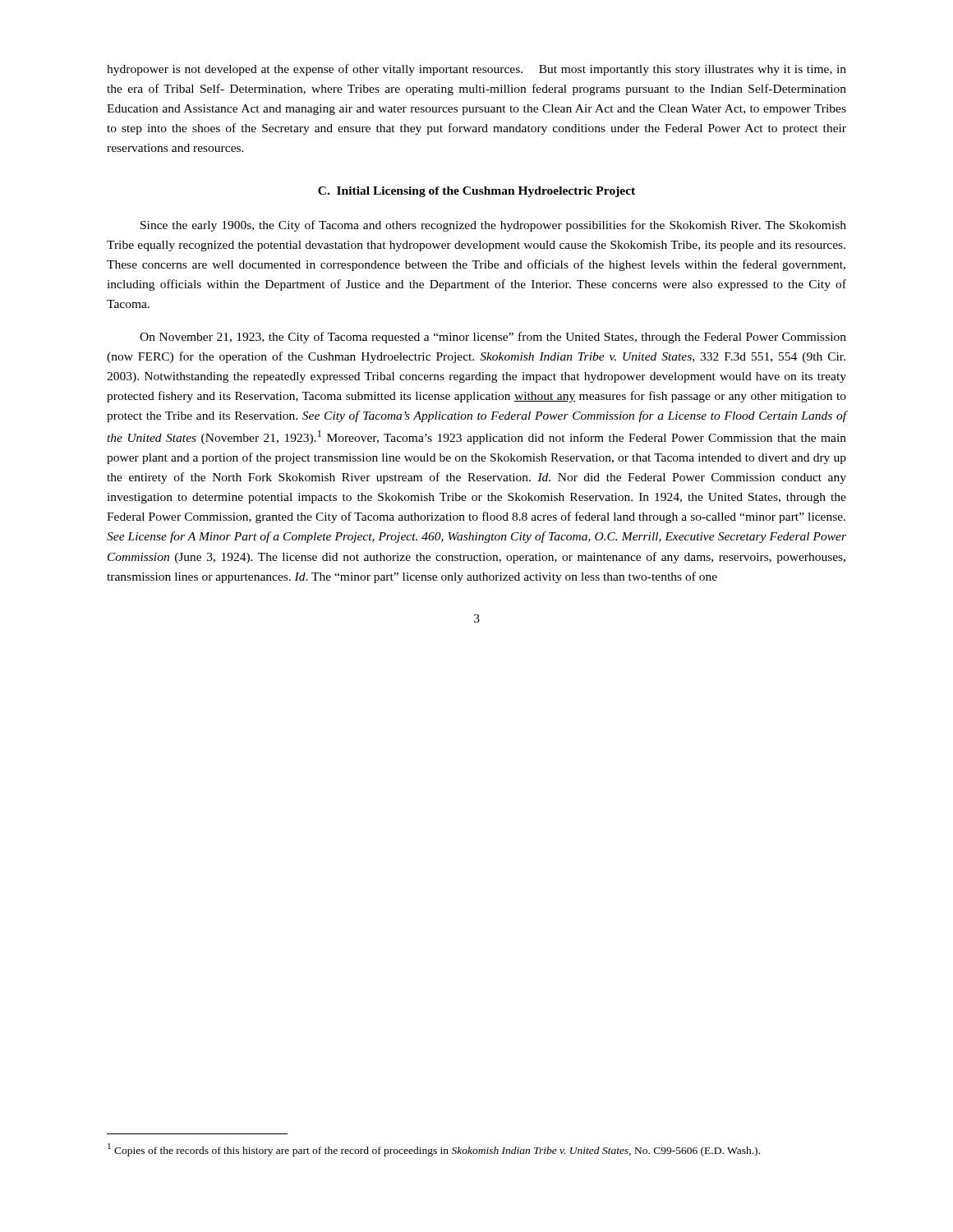Click on the text block that reads "On November 21,"

476,457
